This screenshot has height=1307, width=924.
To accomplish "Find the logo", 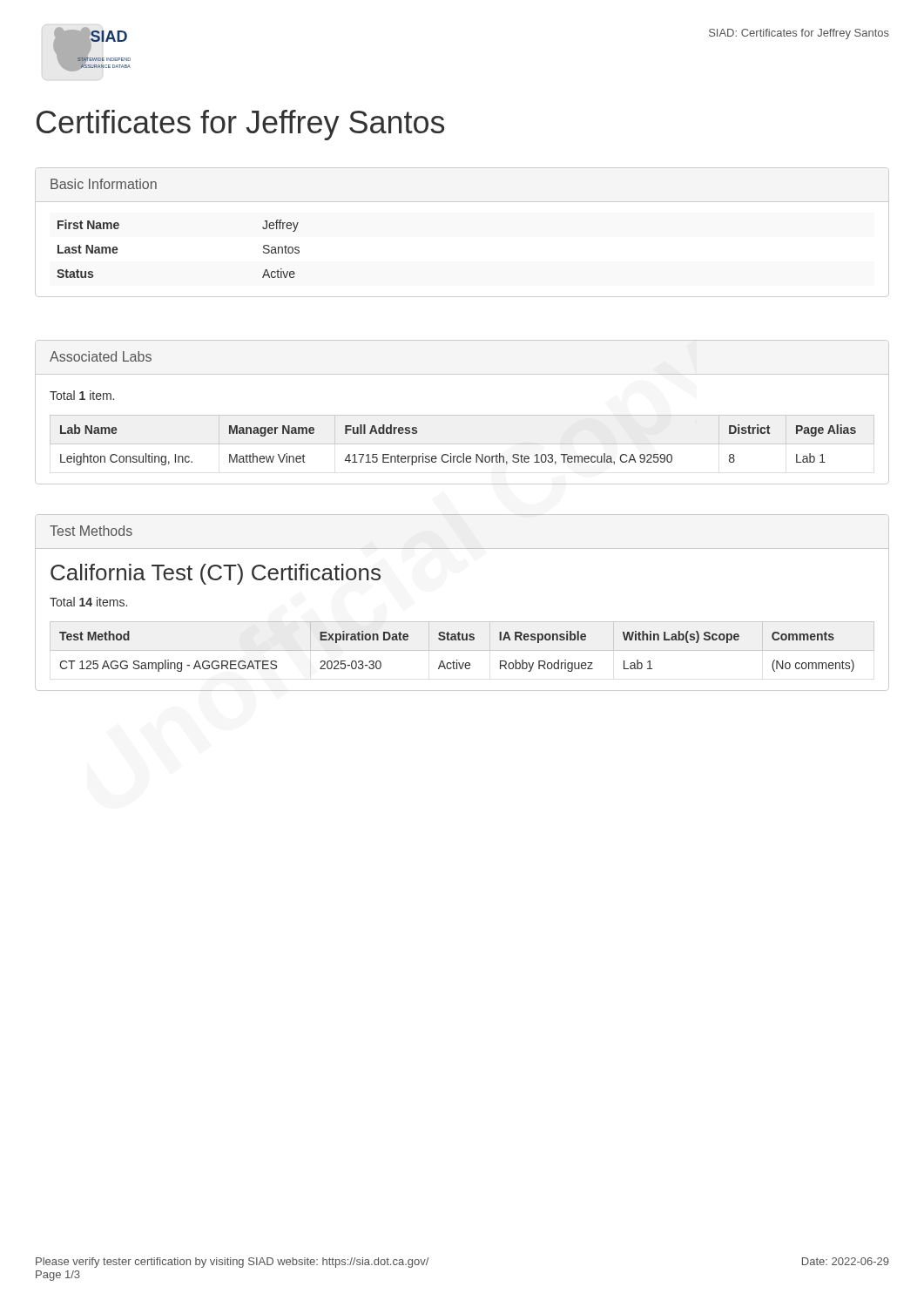I will coord(83,52).
